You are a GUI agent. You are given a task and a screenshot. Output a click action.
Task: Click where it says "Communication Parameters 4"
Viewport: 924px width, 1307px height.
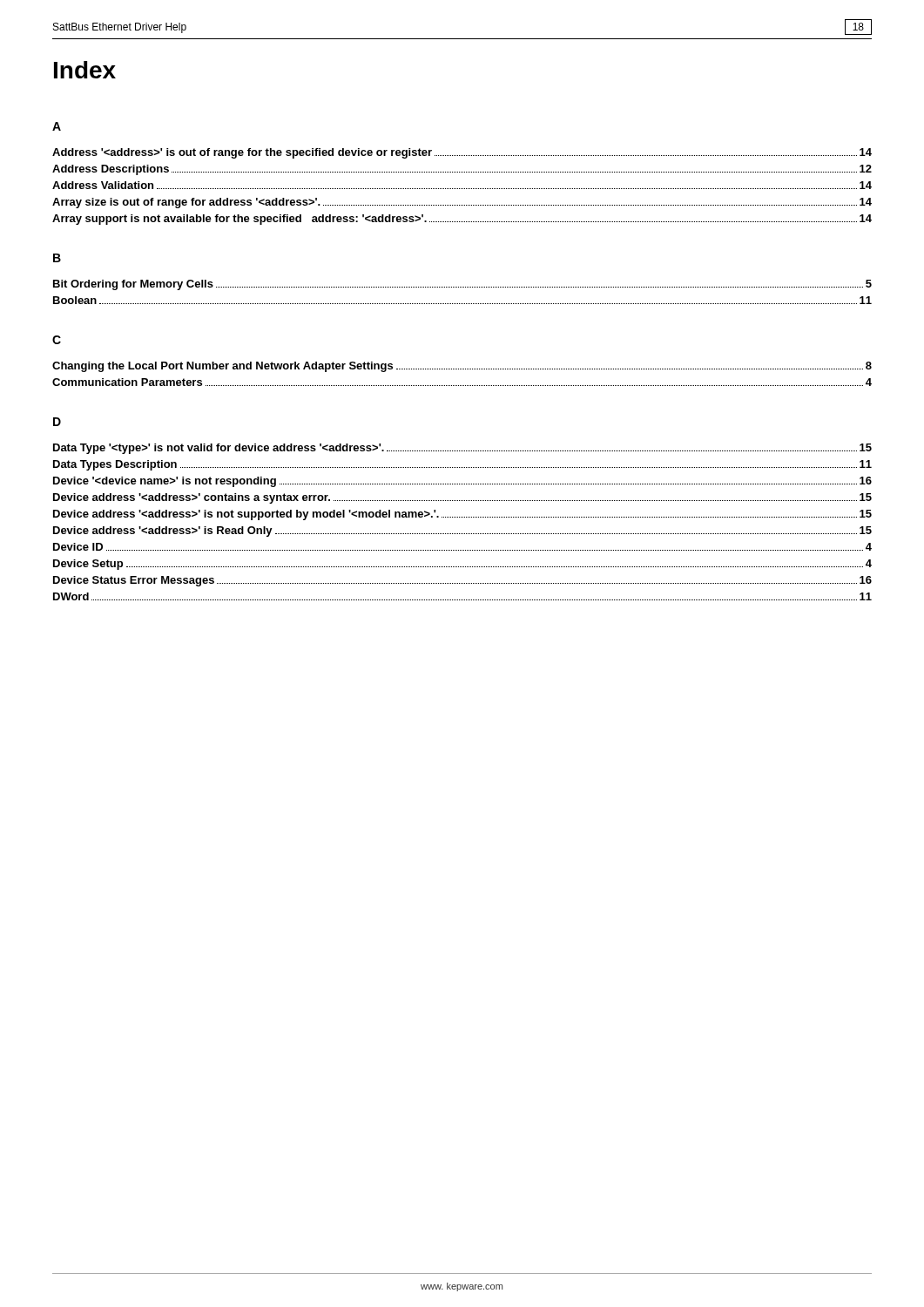tap(462, 382)
